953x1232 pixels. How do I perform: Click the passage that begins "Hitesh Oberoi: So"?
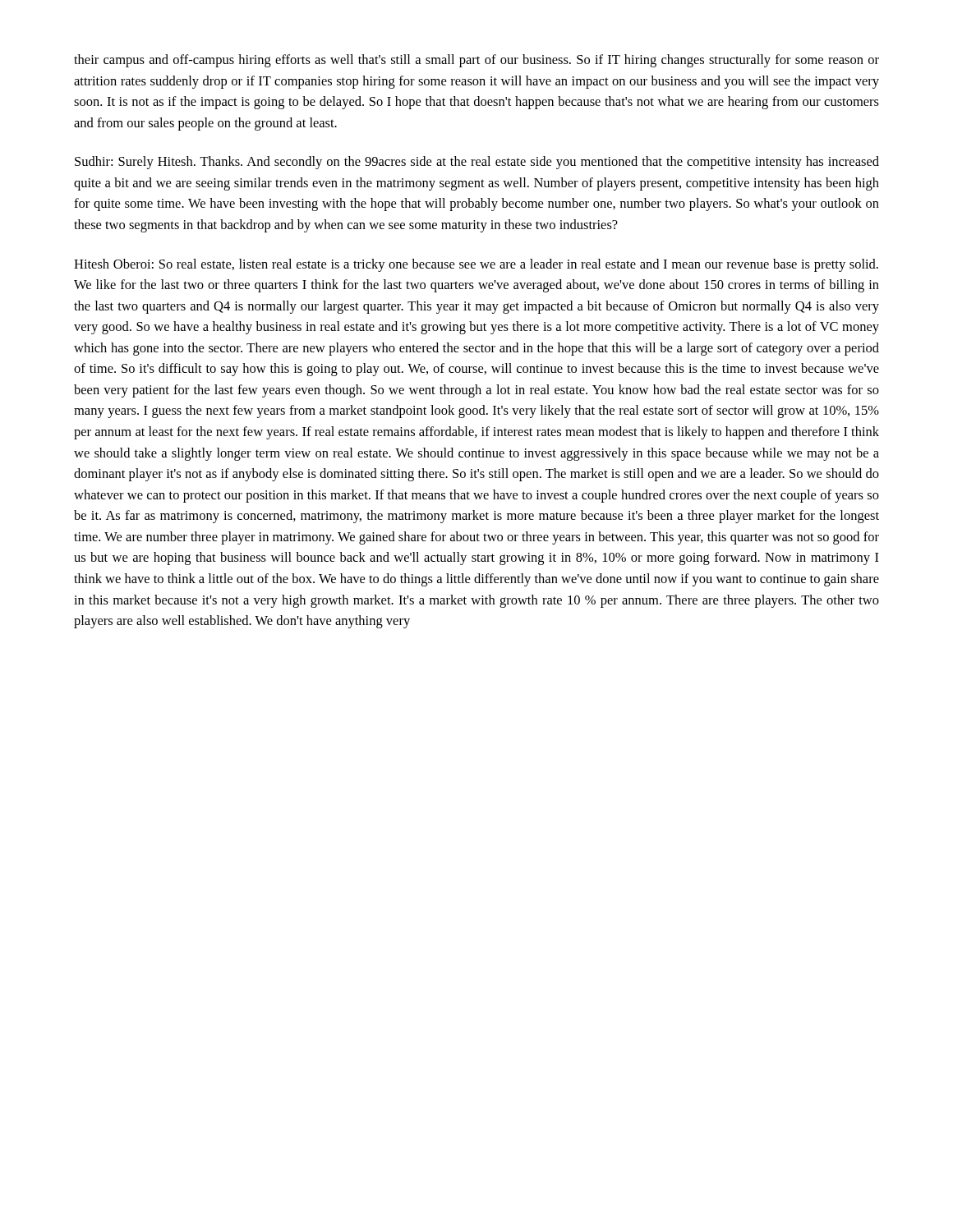(476, 442)
